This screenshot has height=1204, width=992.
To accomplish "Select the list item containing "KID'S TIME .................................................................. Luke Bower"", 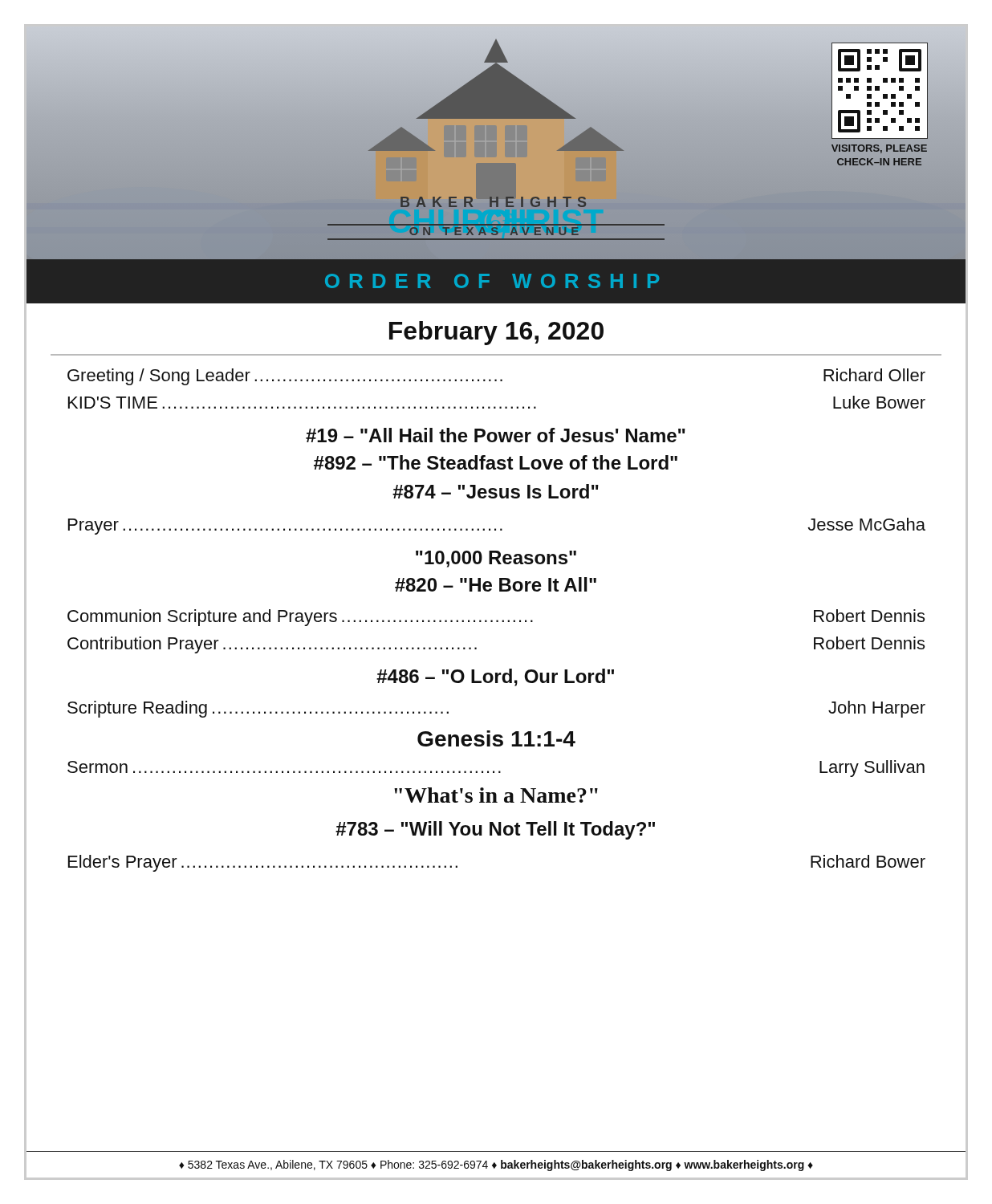I will coord(496,403).
